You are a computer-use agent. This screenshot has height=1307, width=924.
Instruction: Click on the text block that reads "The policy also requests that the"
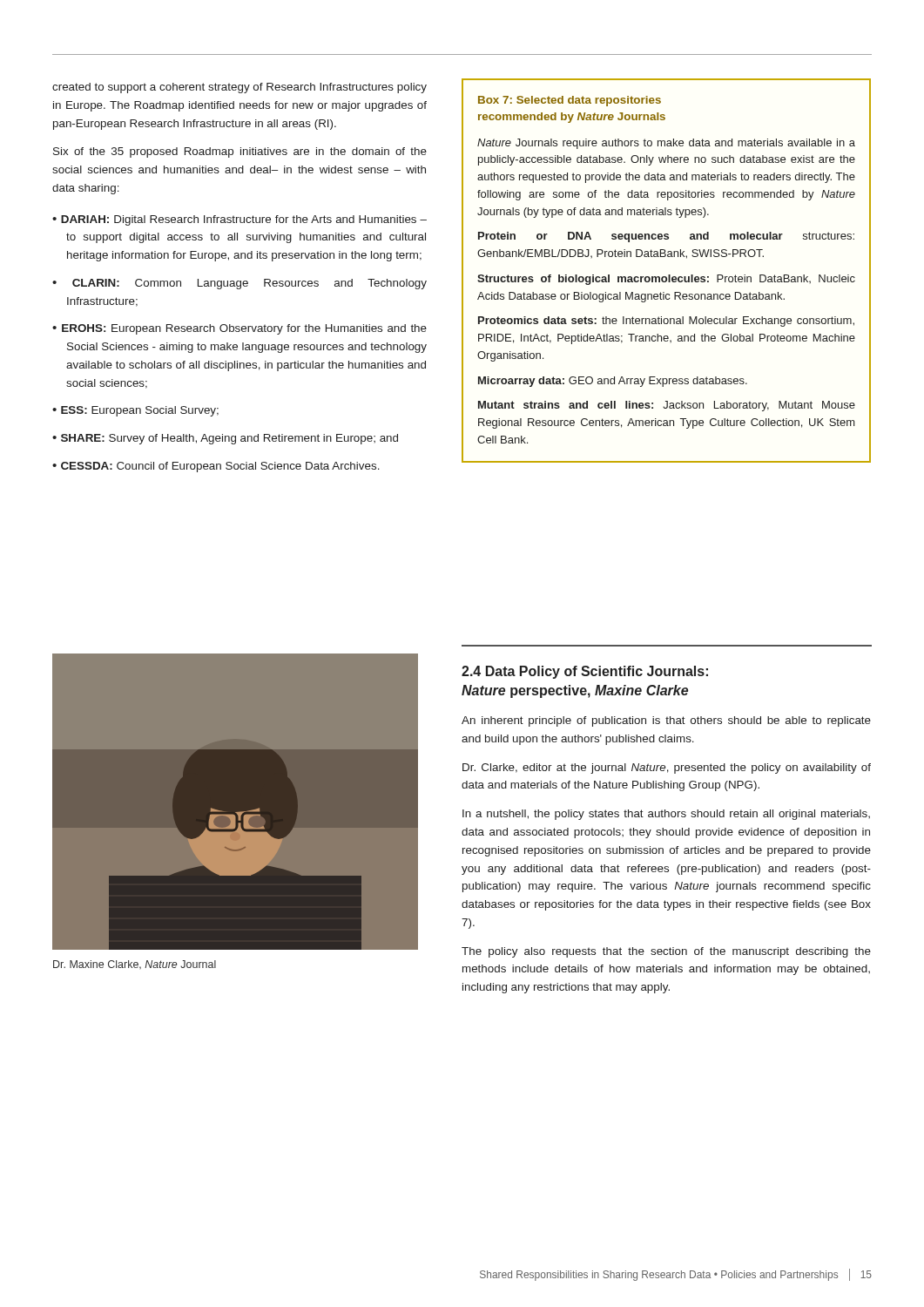pyautogui.click(x=666, y=969)
